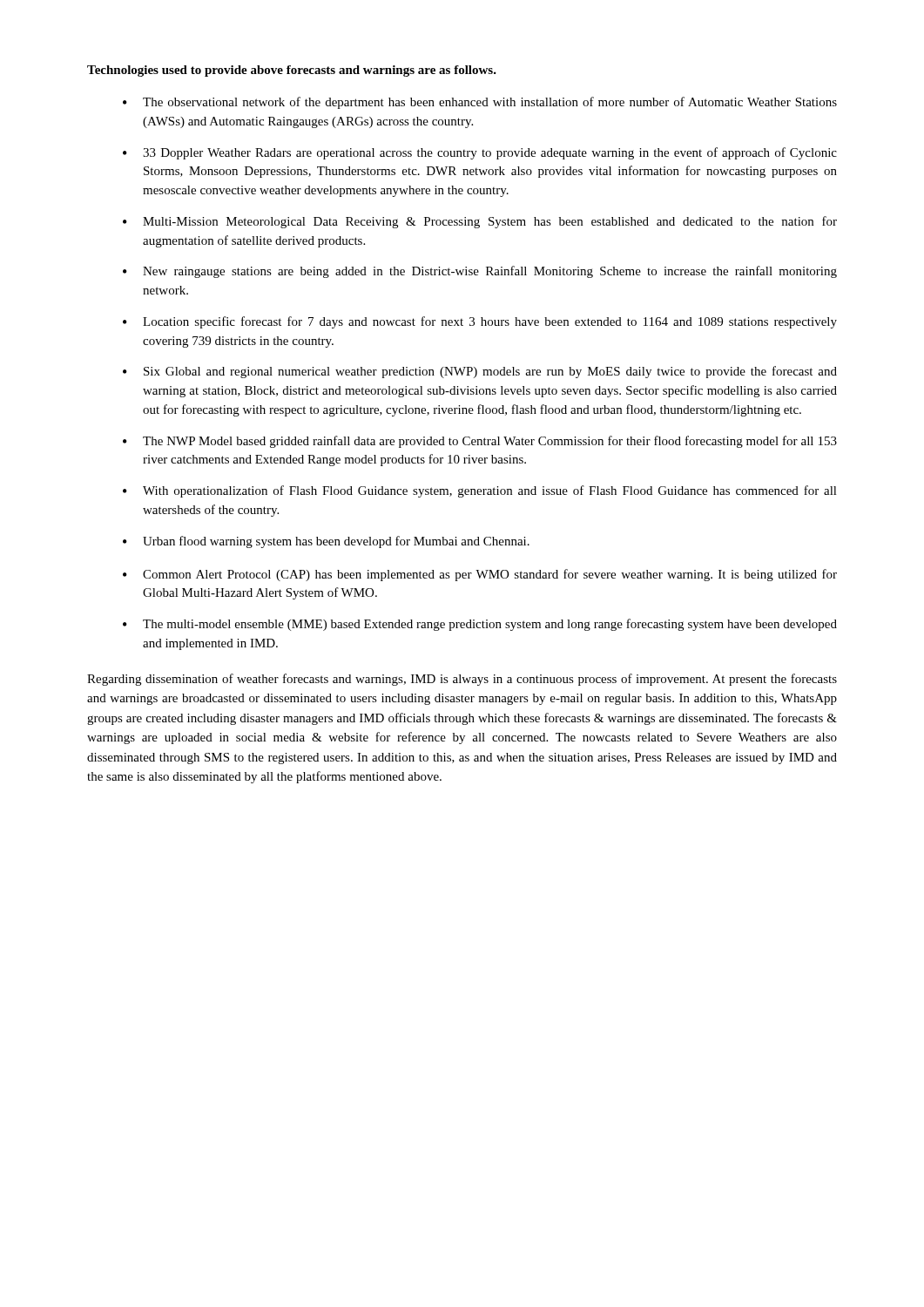The width and height of the screenshot is (924, 1307).
Task: Point to the block beginning "• With operationalization of Flash Flood Guidance"
Action: coord(479,501)
